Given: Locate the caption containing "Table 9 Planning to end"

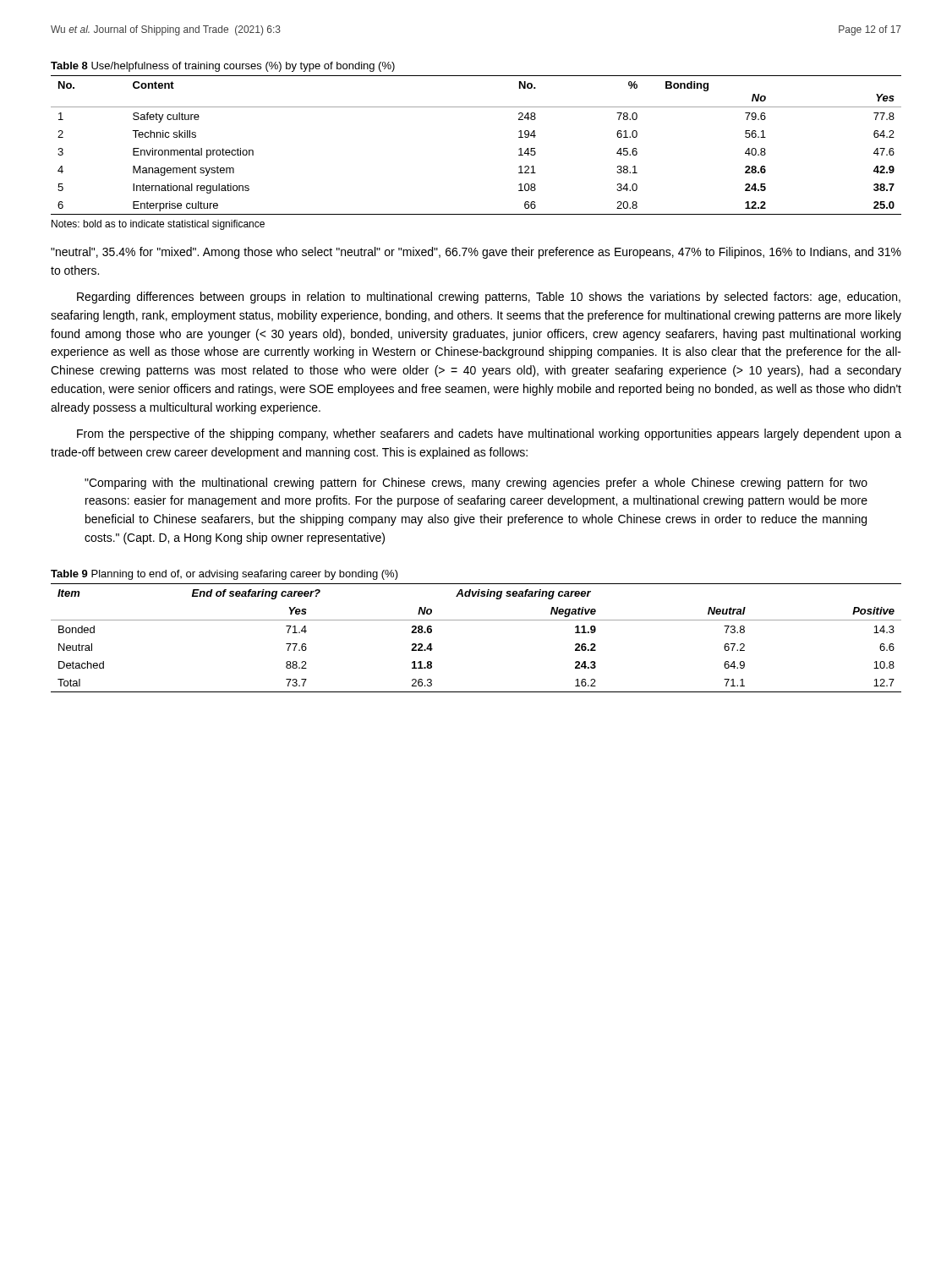Looking at the screenshot, I should (224, 574).
